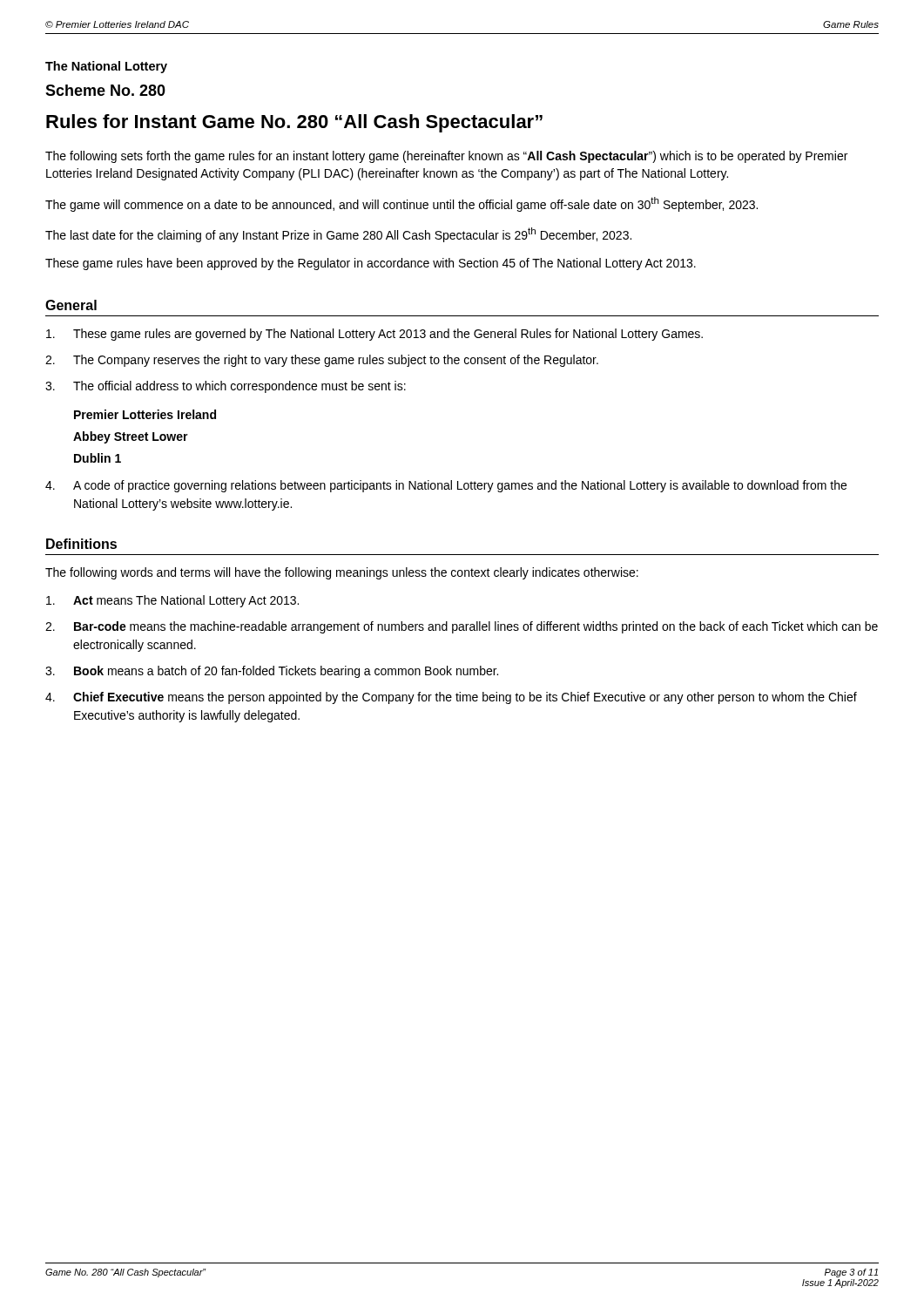
Task: Where is the passage that starts "3. Book means a batch of 20 fan-folded"?
Action: point(462,671)
